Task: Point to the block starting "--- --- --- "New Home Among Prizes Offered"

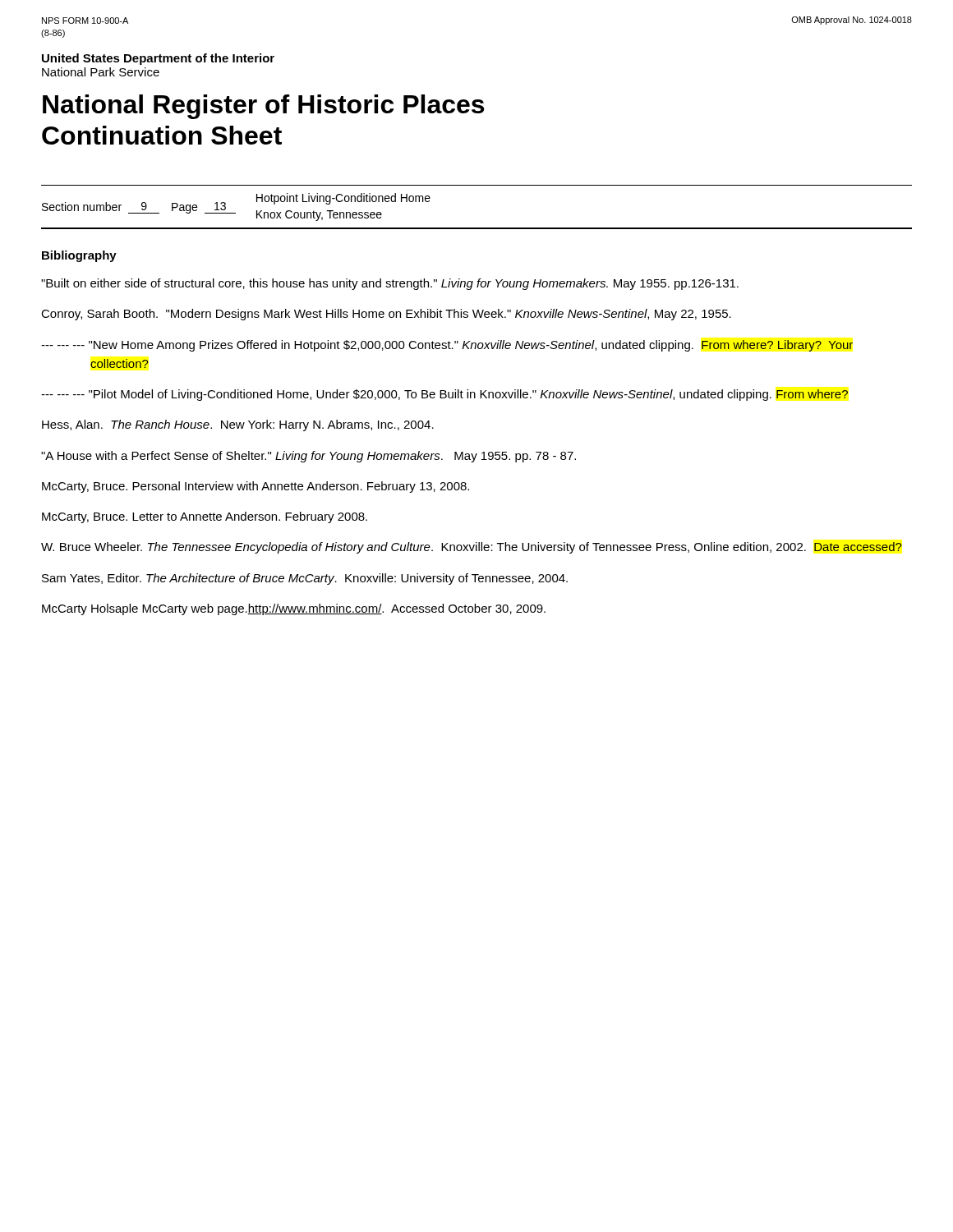Action: pyautogui.click(x=447, y=354)
